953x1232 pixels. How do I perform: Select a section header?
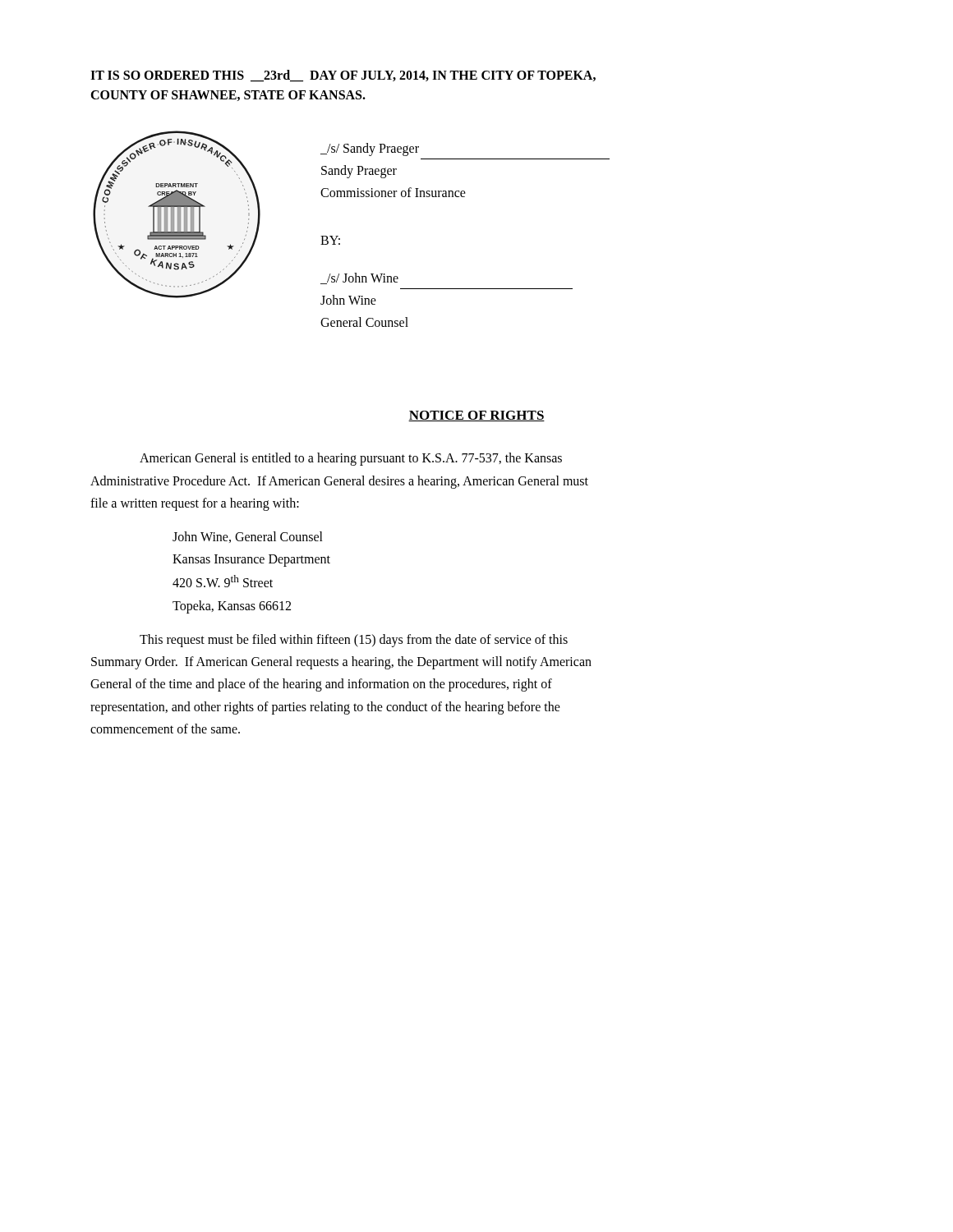click(476, 415)
